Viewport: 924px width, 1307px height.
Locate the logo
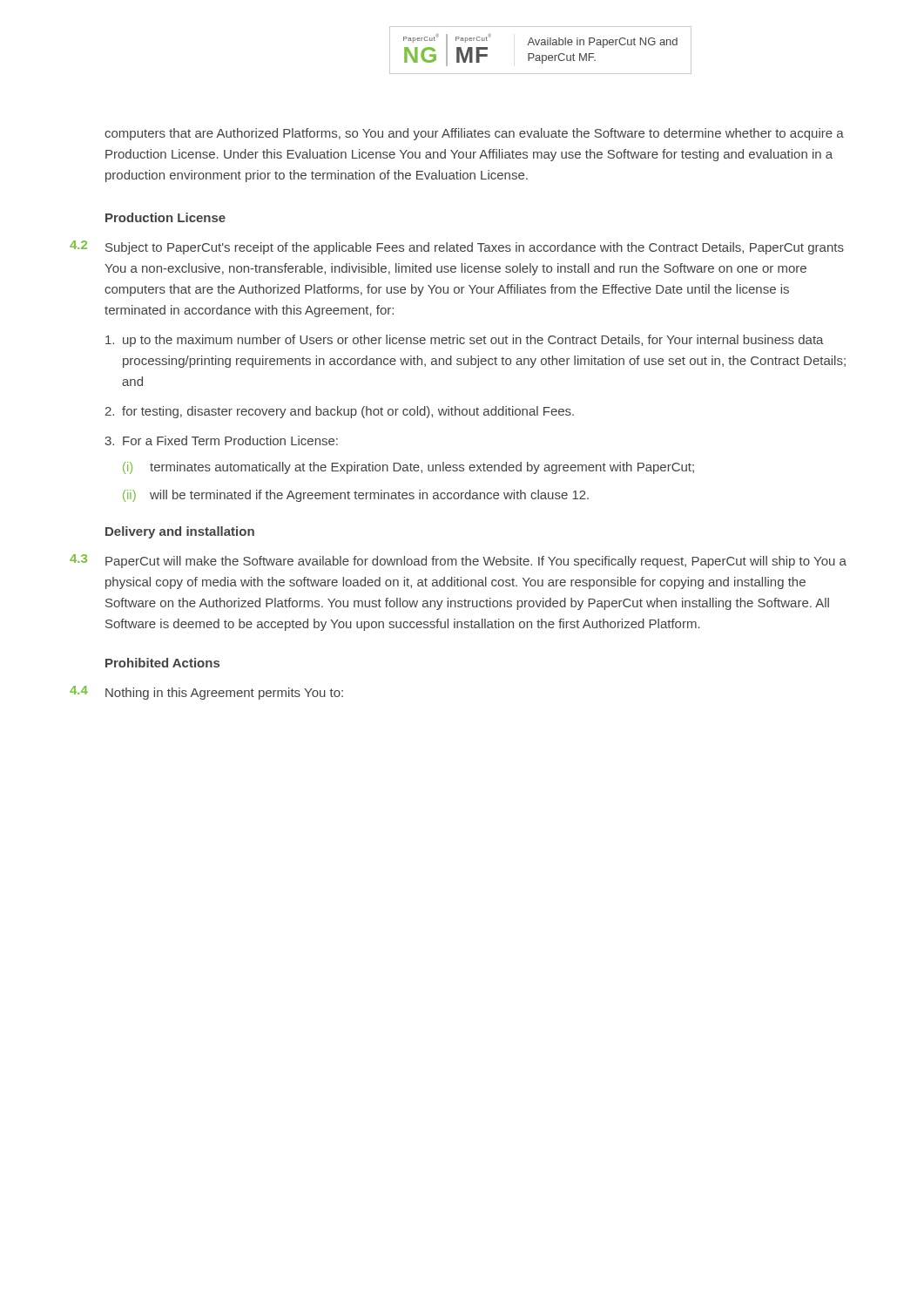tap(462, 62)
